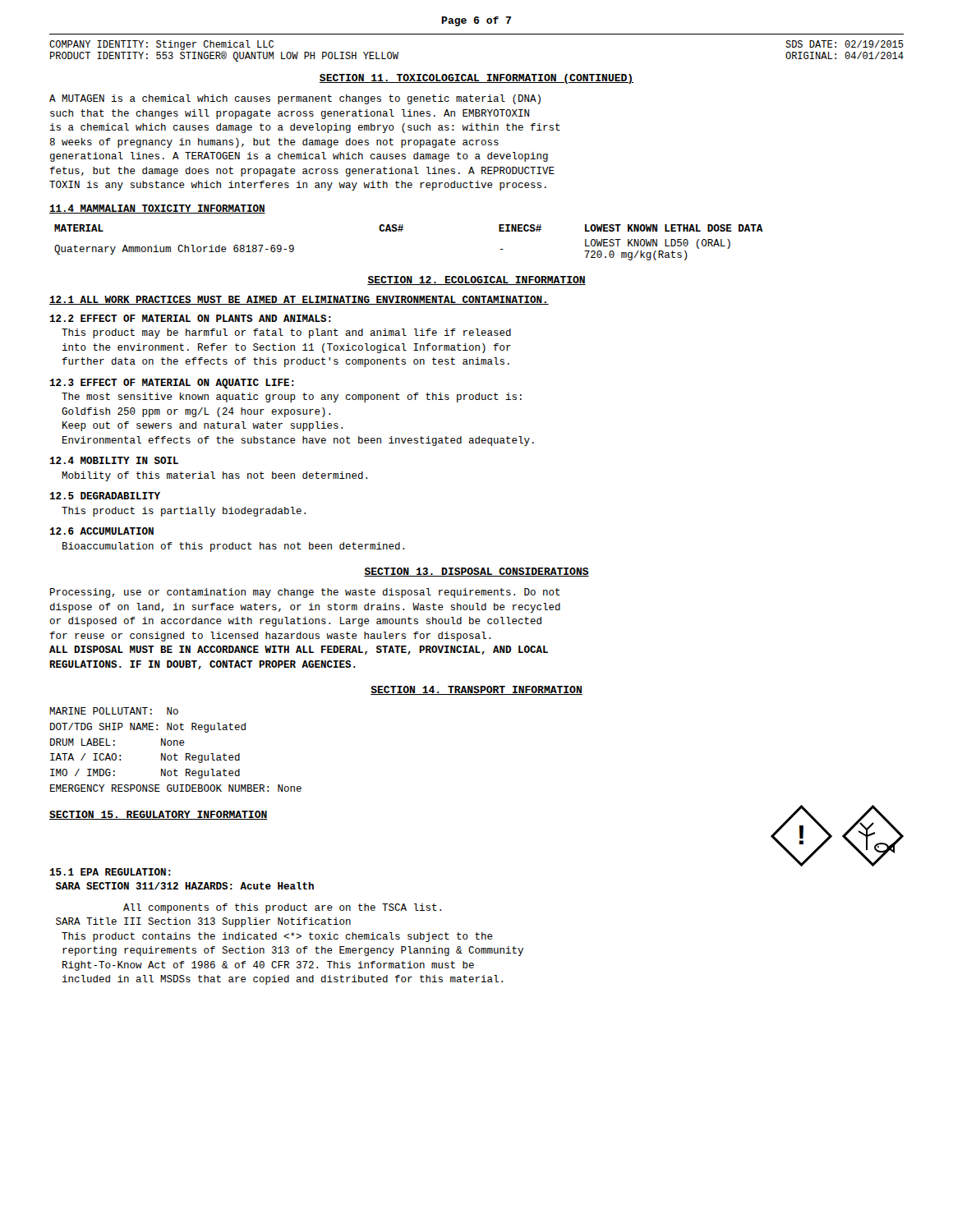
Task: Click the passage that begins "6 ACCUMULATION Bioaccumulation of this"
Action: pos(228,539)
